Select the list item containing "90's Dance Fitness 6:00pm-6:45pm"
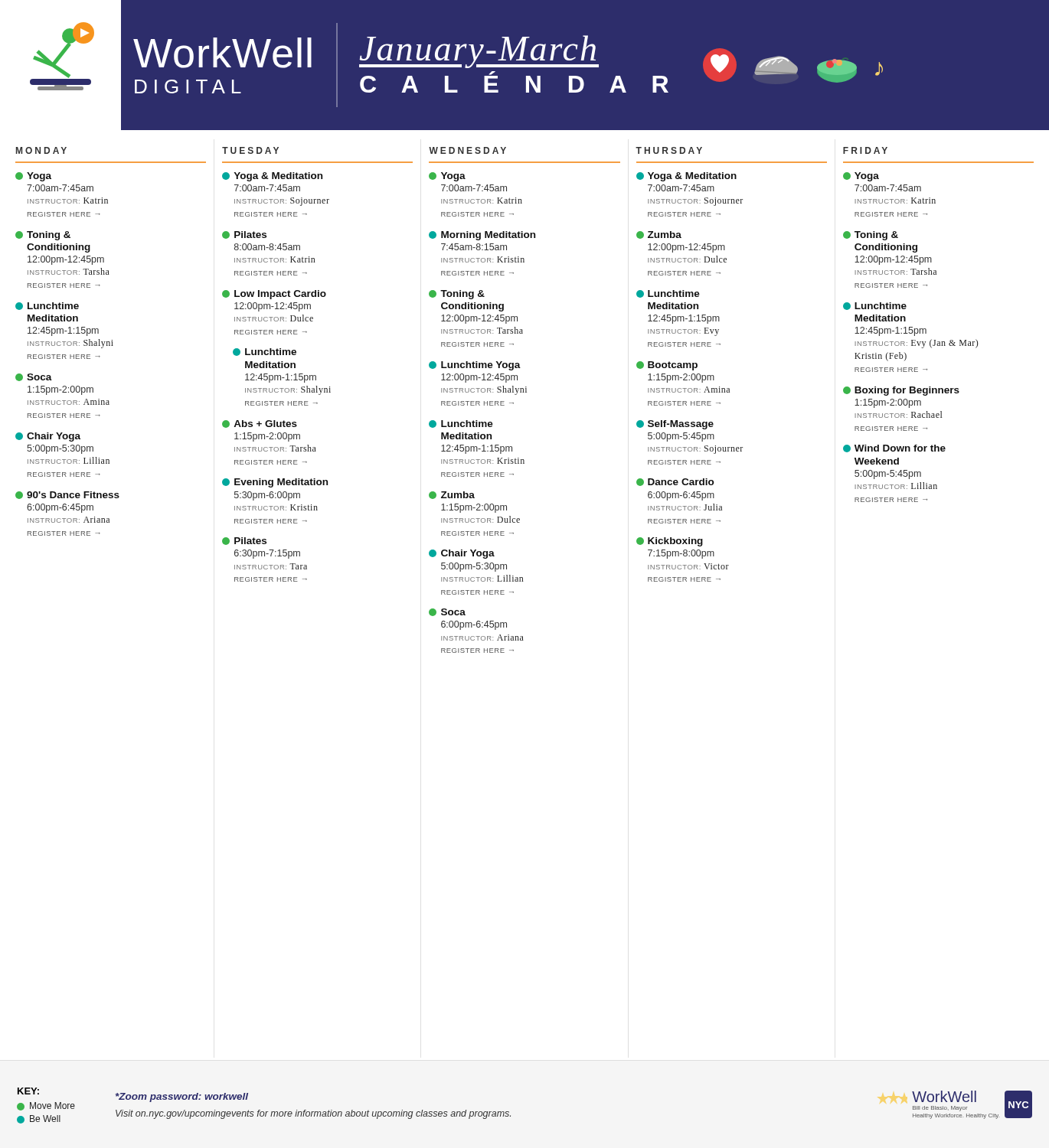The width and height of the screenshot is (1049, 1148). tap(111, 514)
